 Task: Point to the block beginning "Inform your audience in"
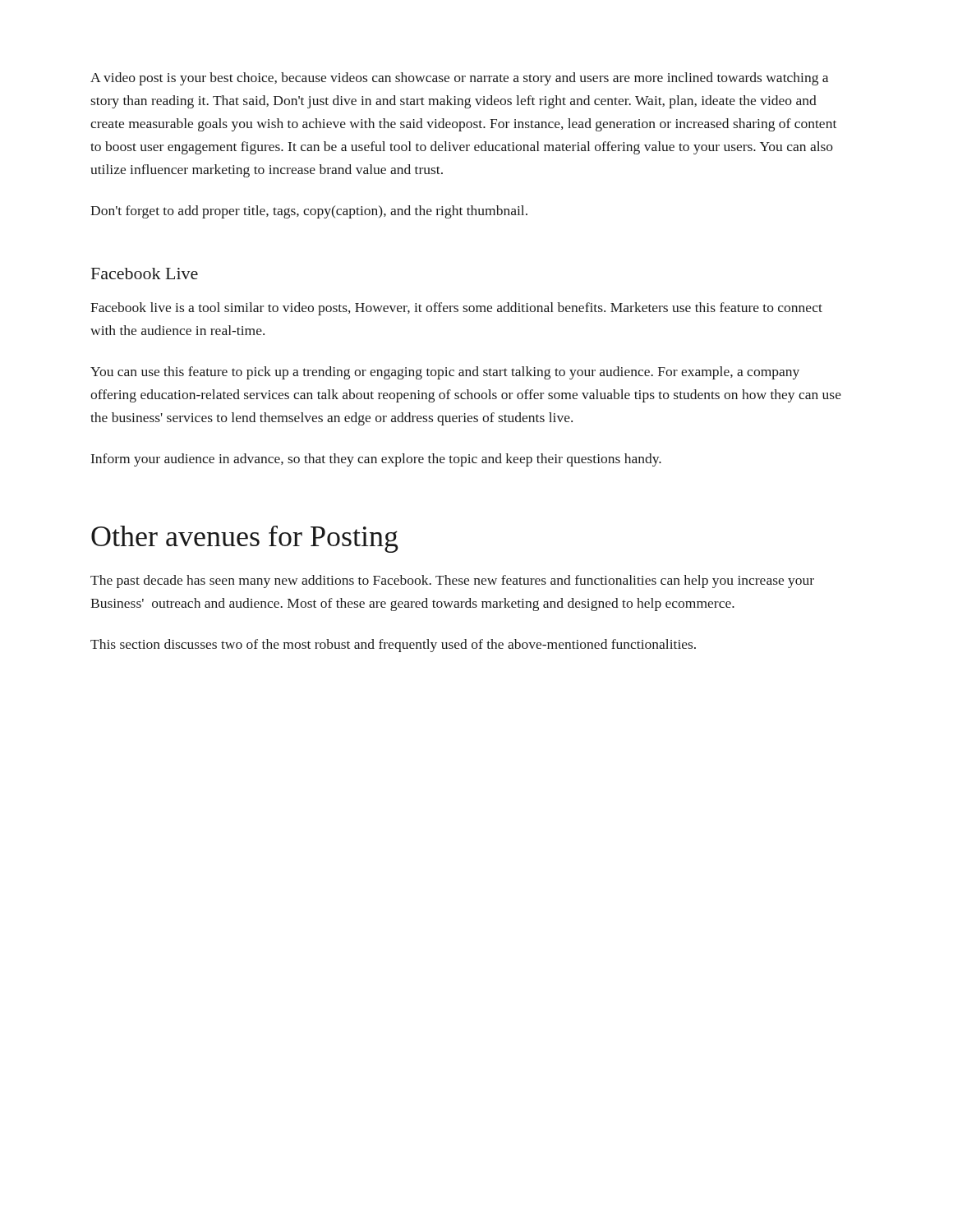point(376,458)
